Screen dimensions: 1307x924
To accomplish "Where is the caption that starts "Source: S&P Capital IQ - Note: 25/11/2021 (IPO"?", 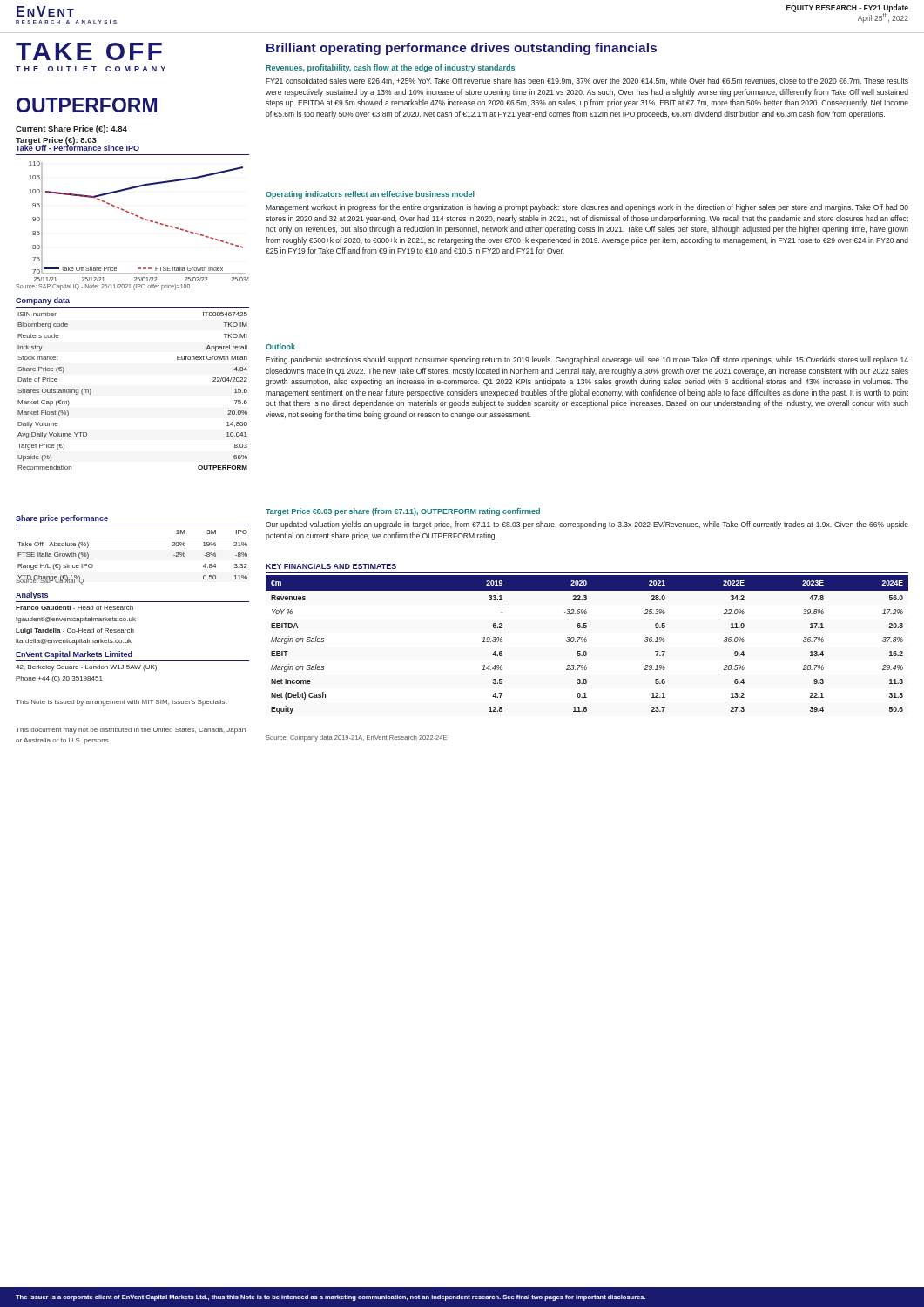I will coord(103,286).
